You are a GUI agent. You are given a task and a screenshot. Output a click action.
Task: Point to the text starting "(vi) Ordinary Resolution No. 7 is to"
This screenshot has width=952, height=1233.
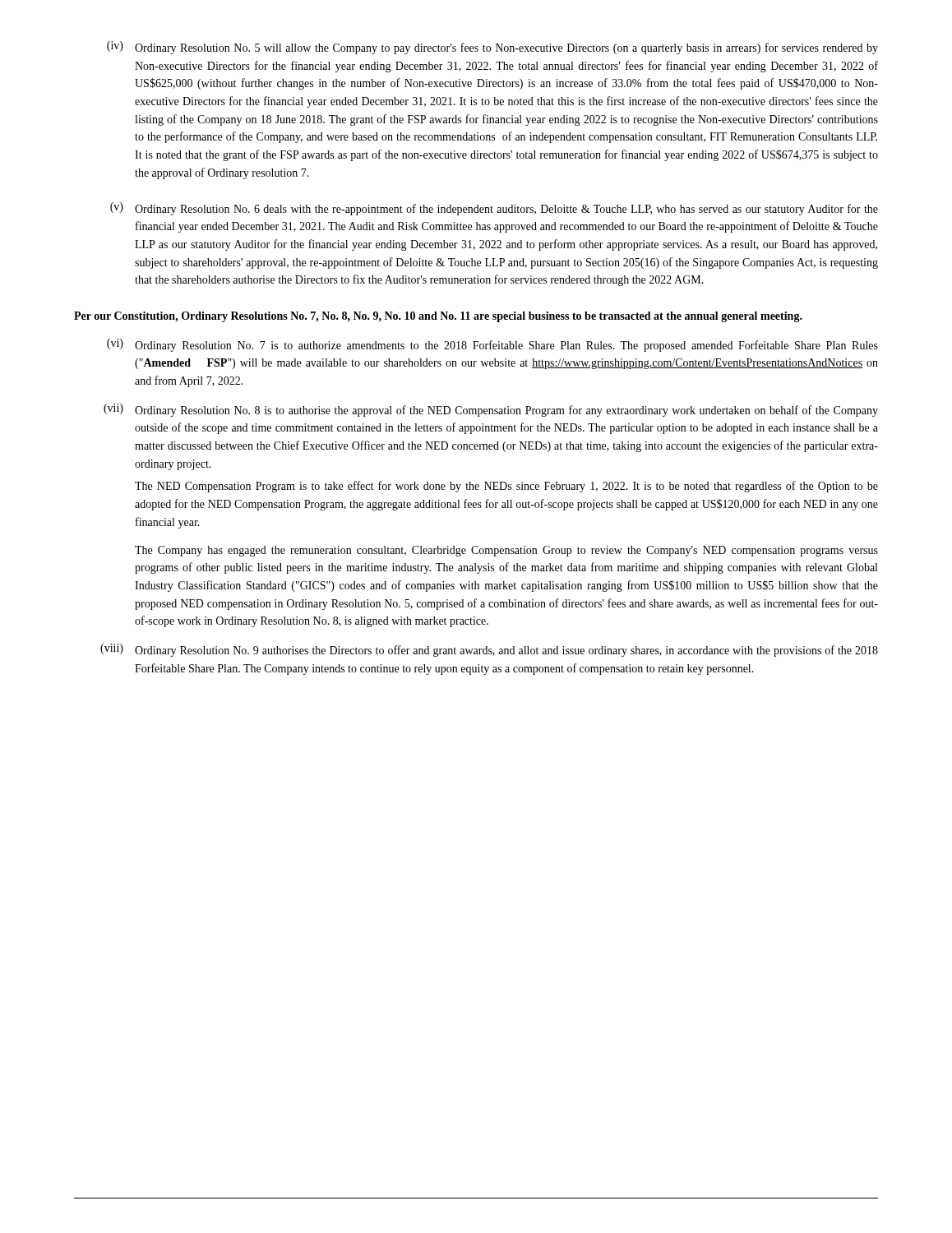[x=476, y=363]
